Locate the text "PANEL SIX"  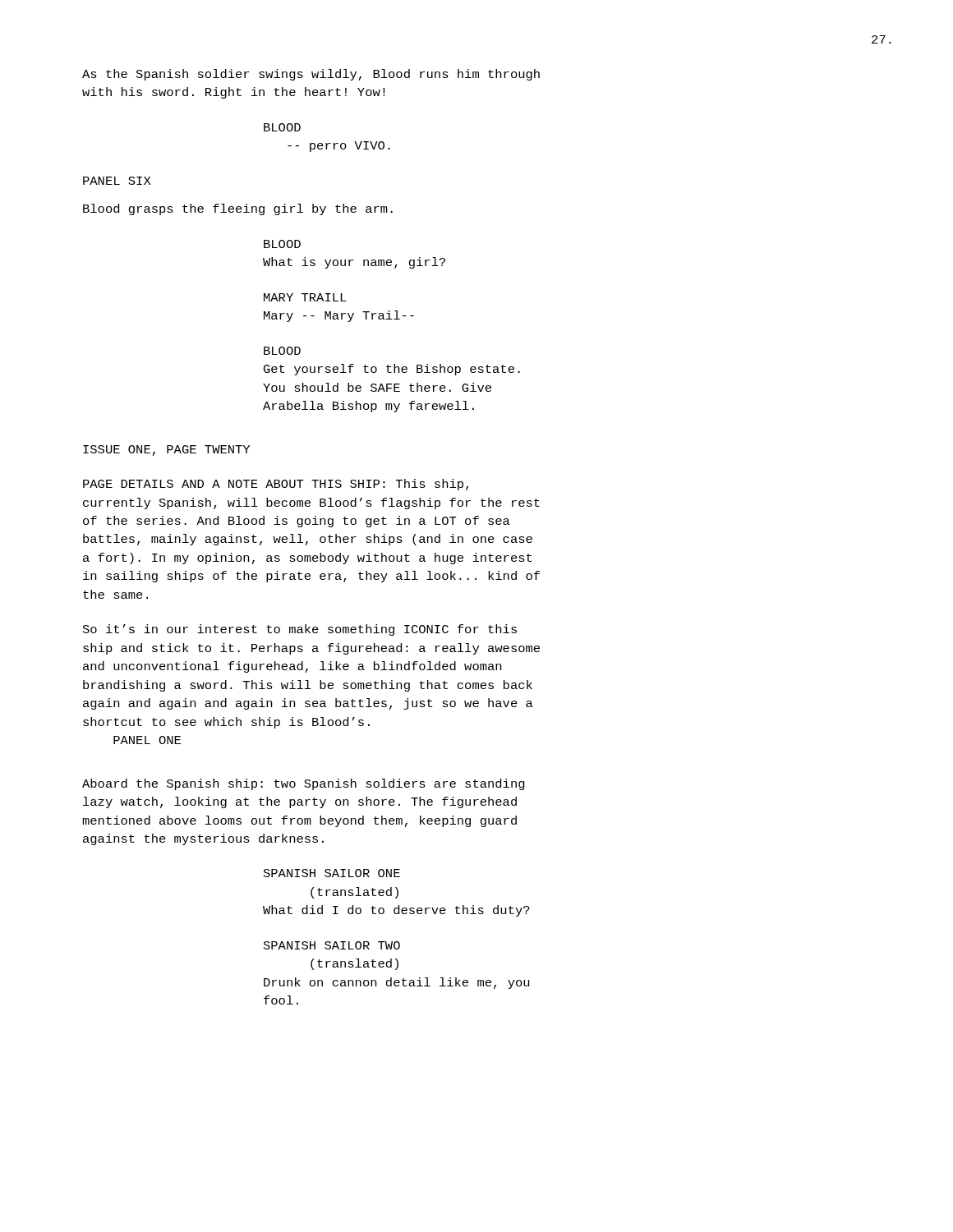[x=117, y=181]
